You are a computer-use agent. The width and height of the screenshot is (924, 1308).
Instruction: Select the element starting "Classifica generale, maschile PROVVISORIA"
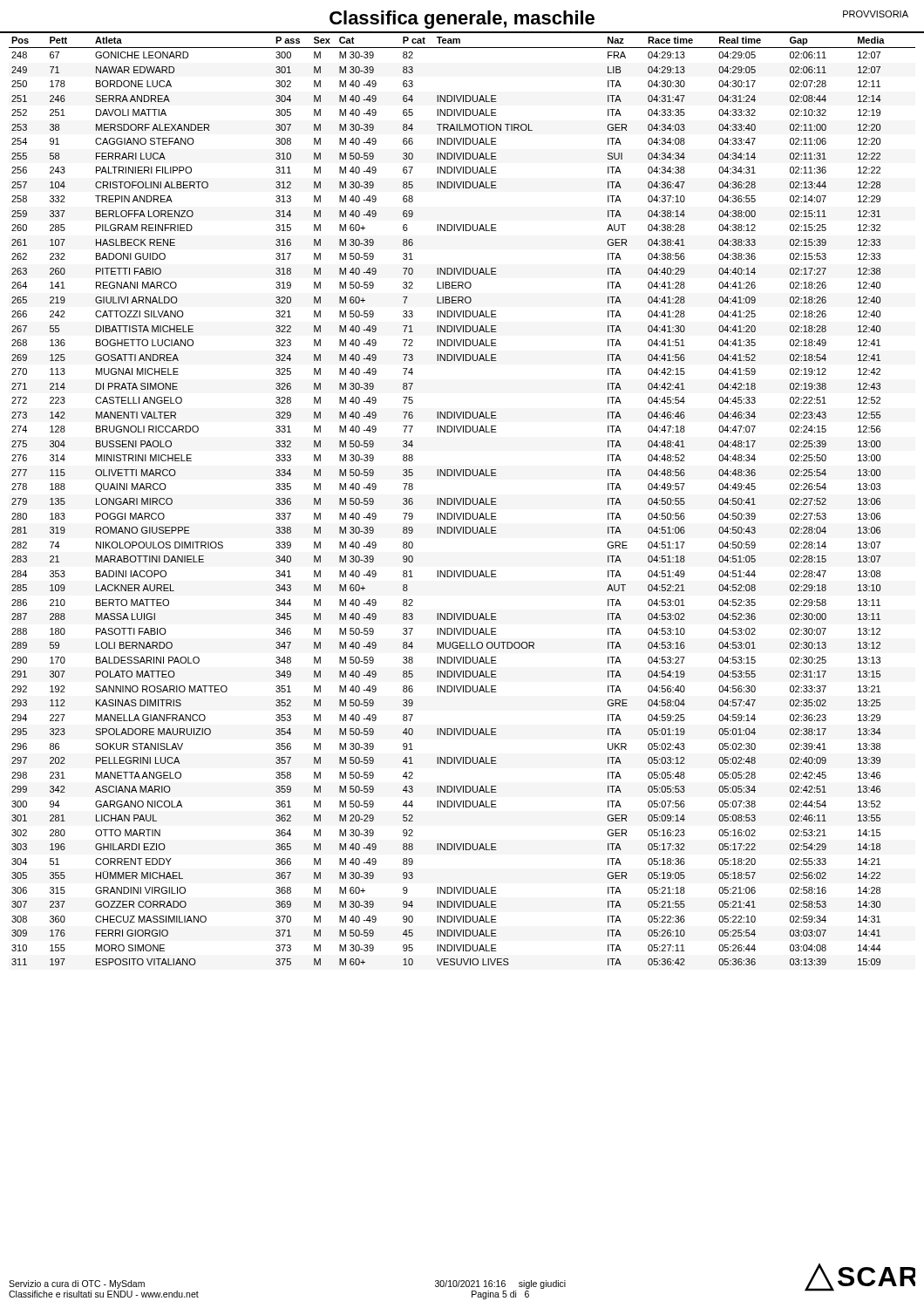463,20
